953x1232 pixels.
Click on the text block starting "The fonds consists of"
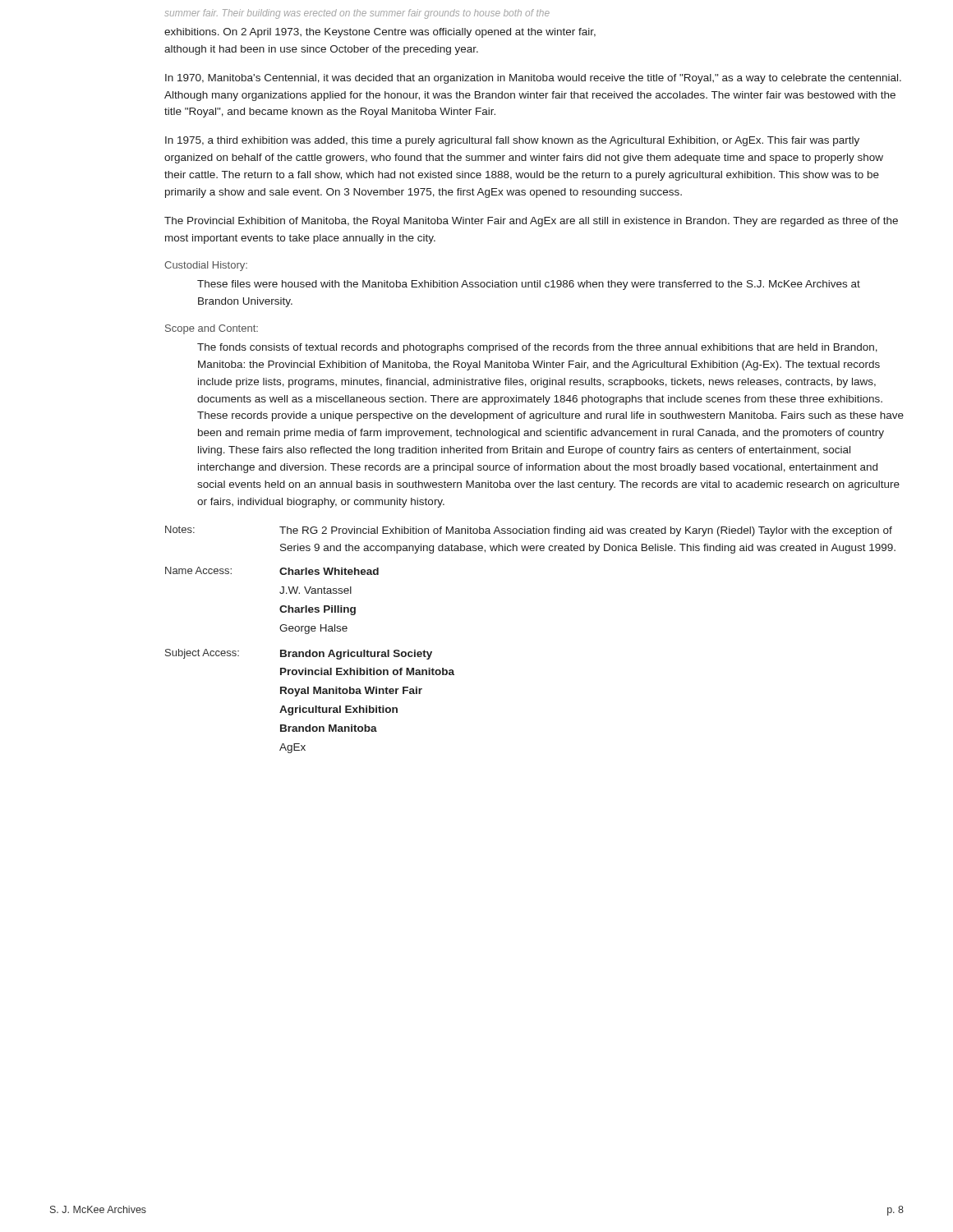tap(550, 424)
